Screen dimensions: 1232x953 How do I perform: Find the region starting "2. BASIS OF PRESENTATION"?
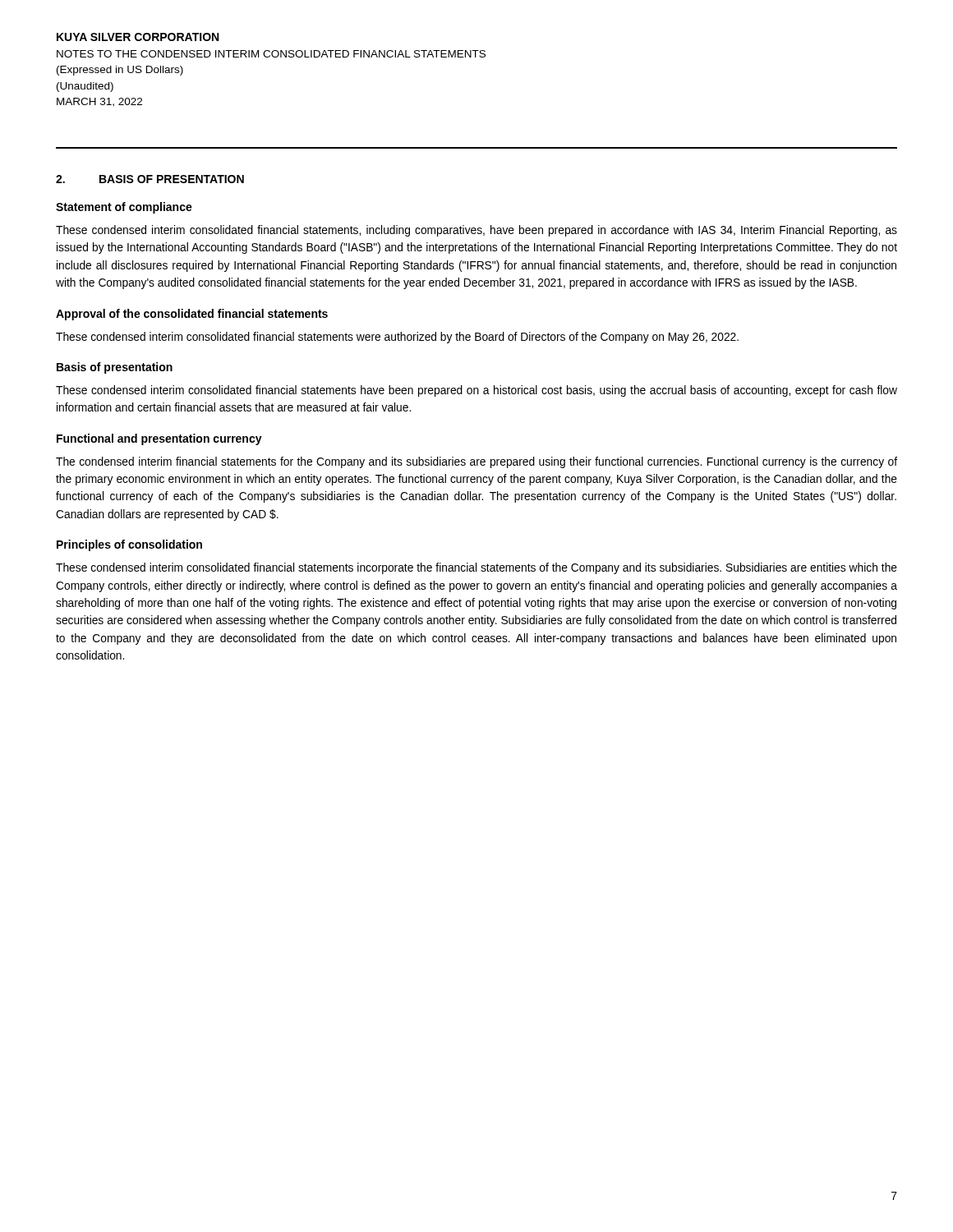click(x=150, y=179)
